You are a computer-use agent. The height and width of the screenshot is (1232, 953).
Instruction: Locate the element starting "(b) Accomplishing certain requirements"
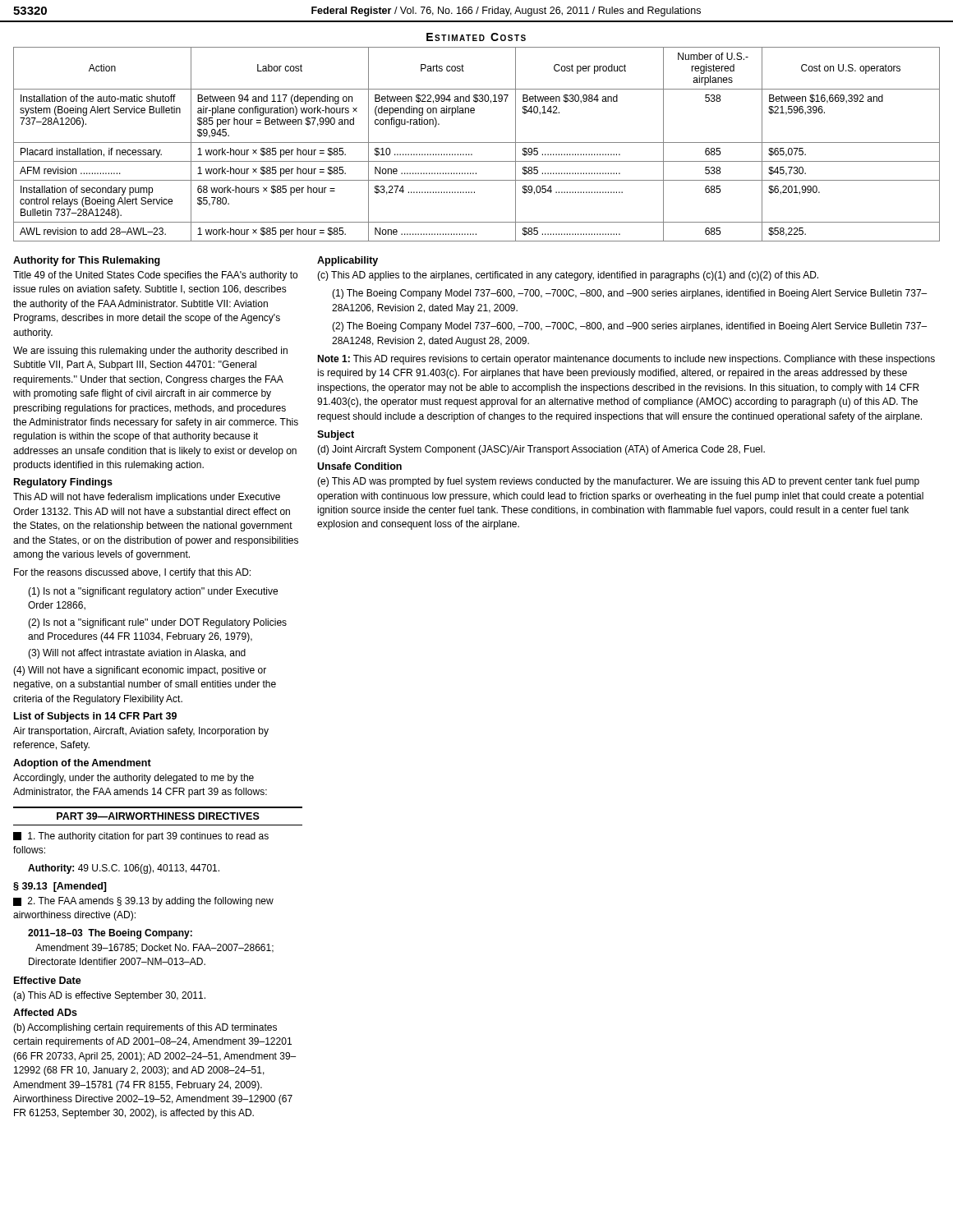pos(155,1070)
